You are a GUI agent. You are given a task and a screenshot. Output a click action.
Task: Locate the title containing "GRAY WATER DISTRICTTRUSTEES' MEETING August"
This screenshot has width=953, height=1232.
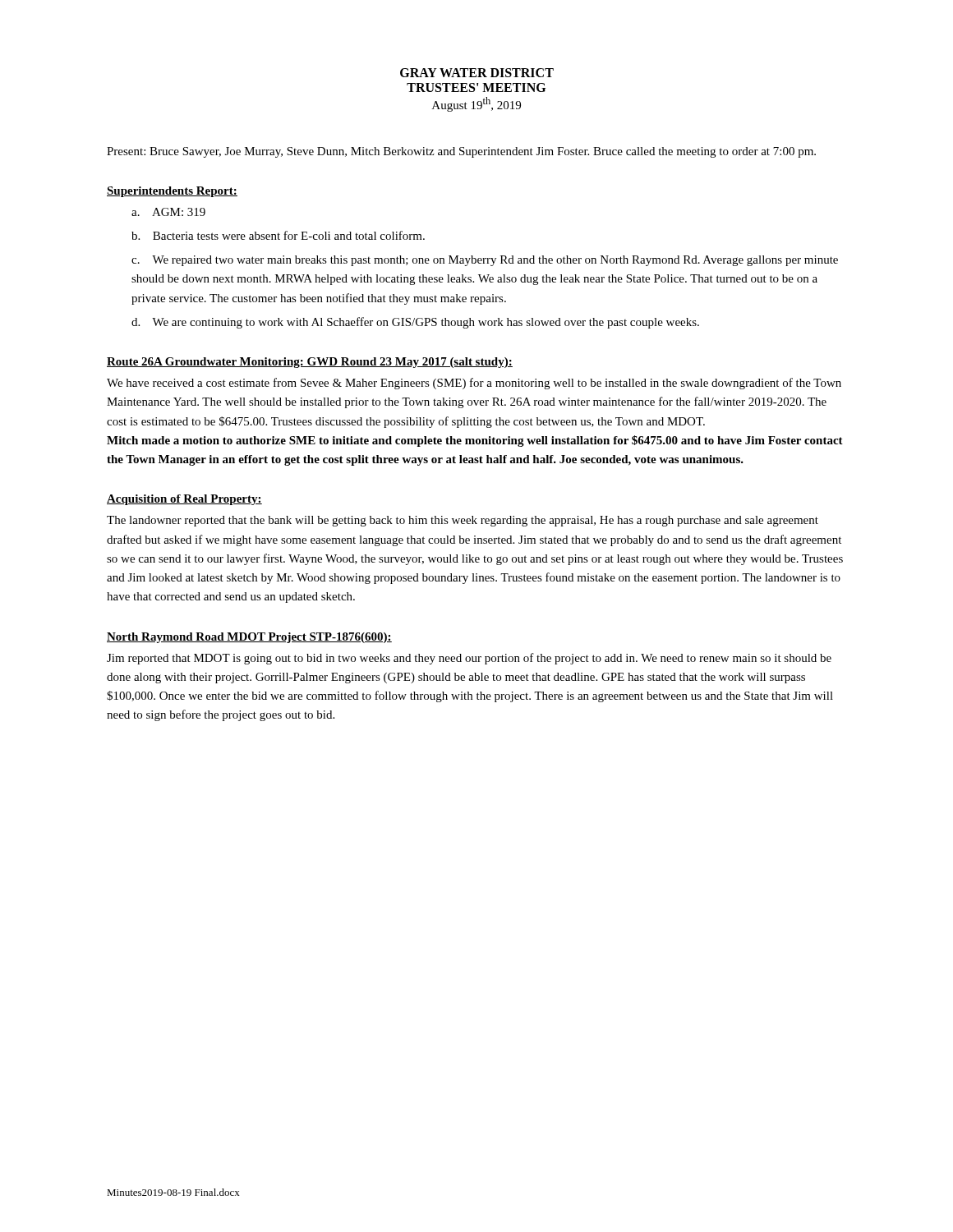(x=476, y=89)
